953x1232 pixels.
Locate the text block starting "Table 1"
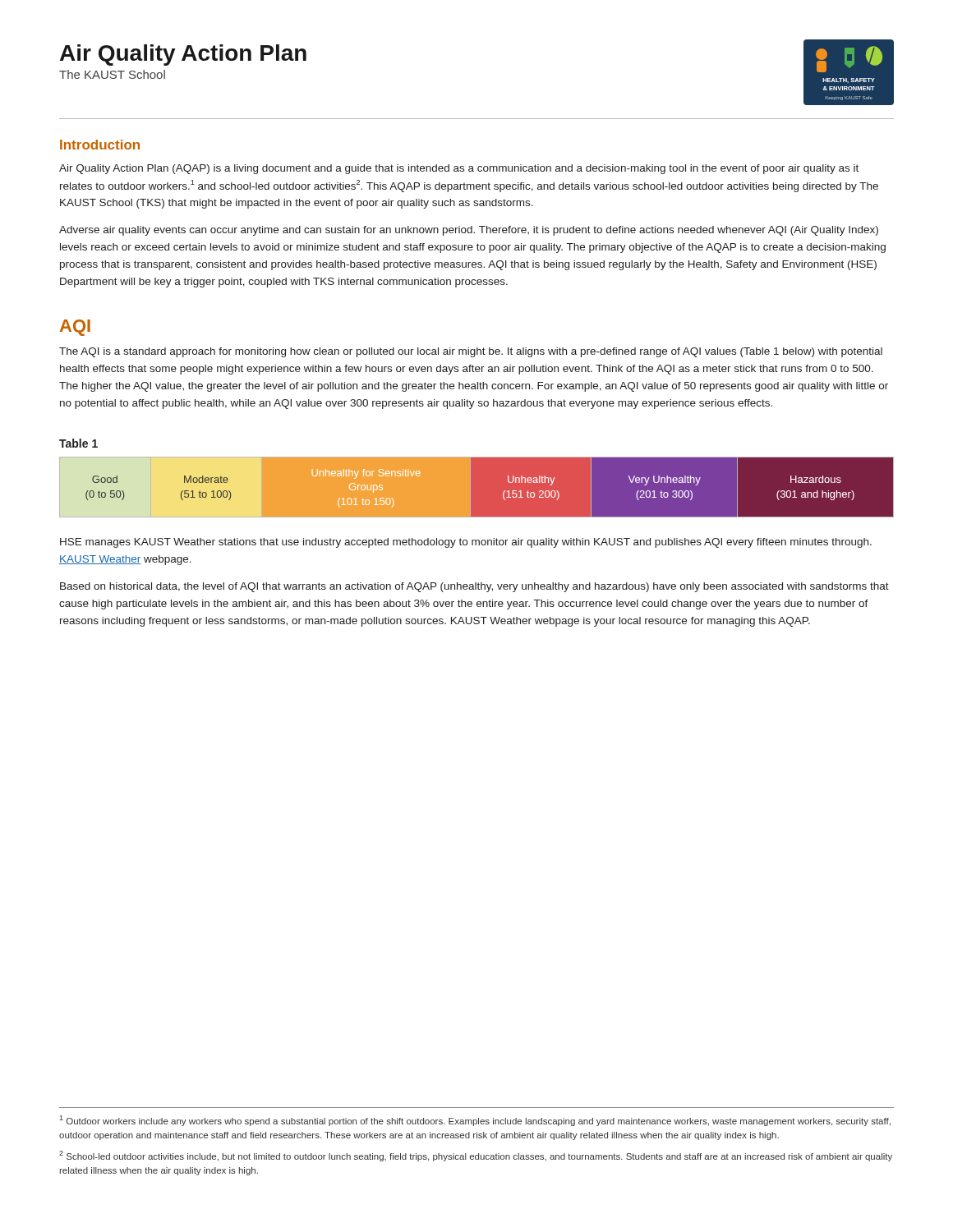pyautogui.click(x=79, y=443)
